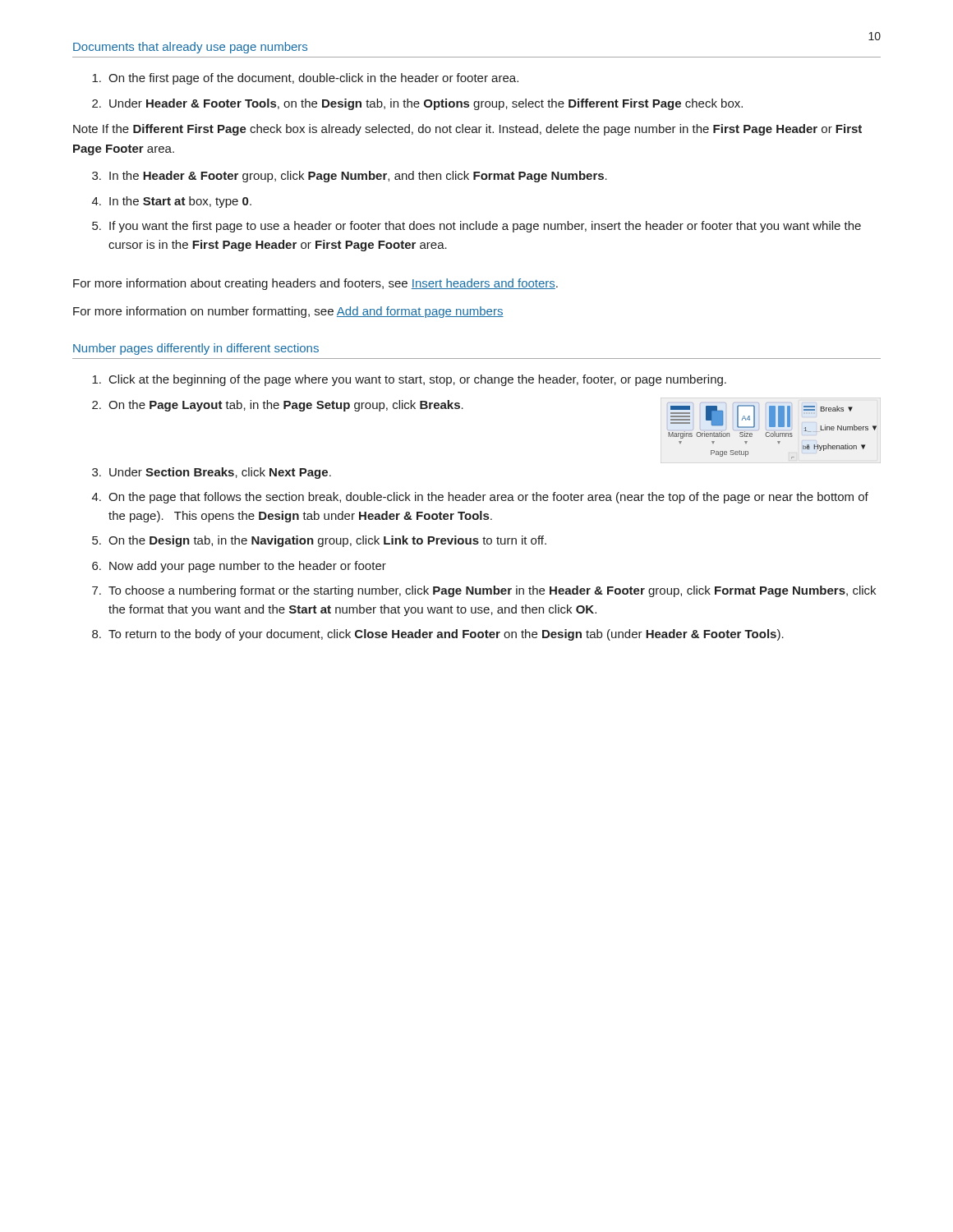Viewport: 953px width, 1232px height.
Task: Click on the block starting "For more information about creating headers"
Action: [x=315, y=283]
